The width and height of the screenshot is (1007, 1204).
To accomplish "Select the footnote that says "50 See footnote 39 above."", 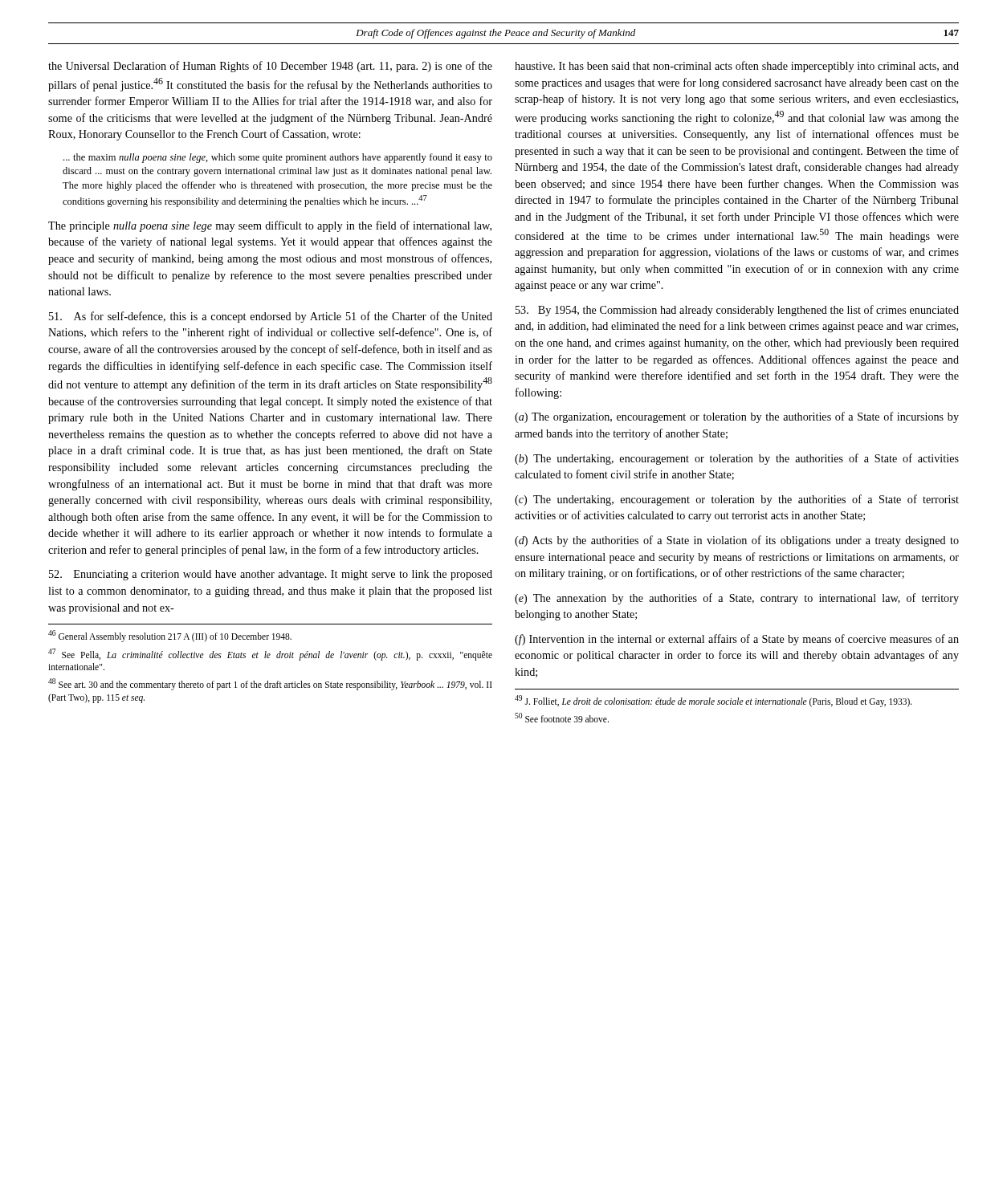I will click(562, 718).
